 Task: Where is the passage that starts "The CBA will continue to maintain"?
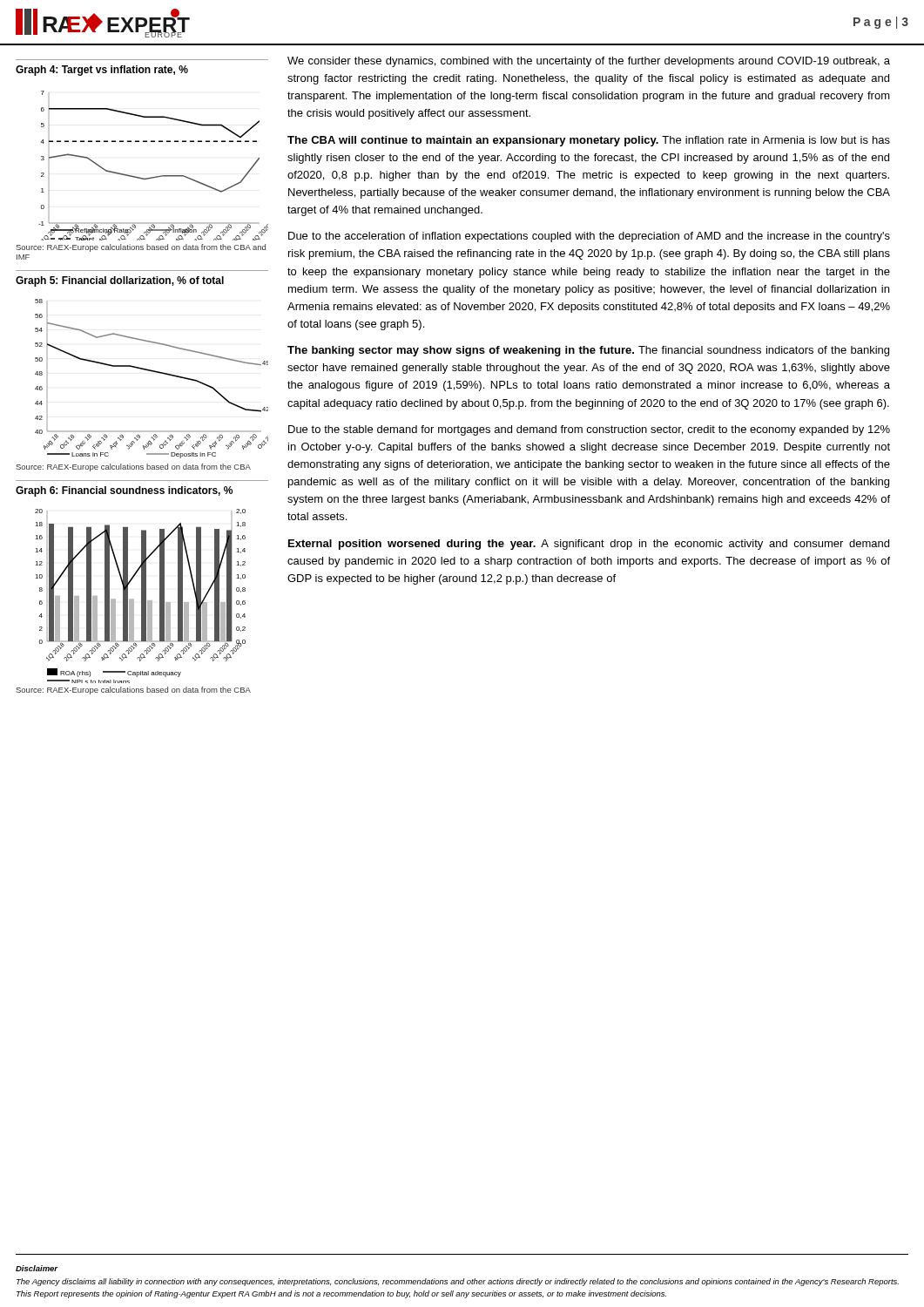(x=589, y=175)
